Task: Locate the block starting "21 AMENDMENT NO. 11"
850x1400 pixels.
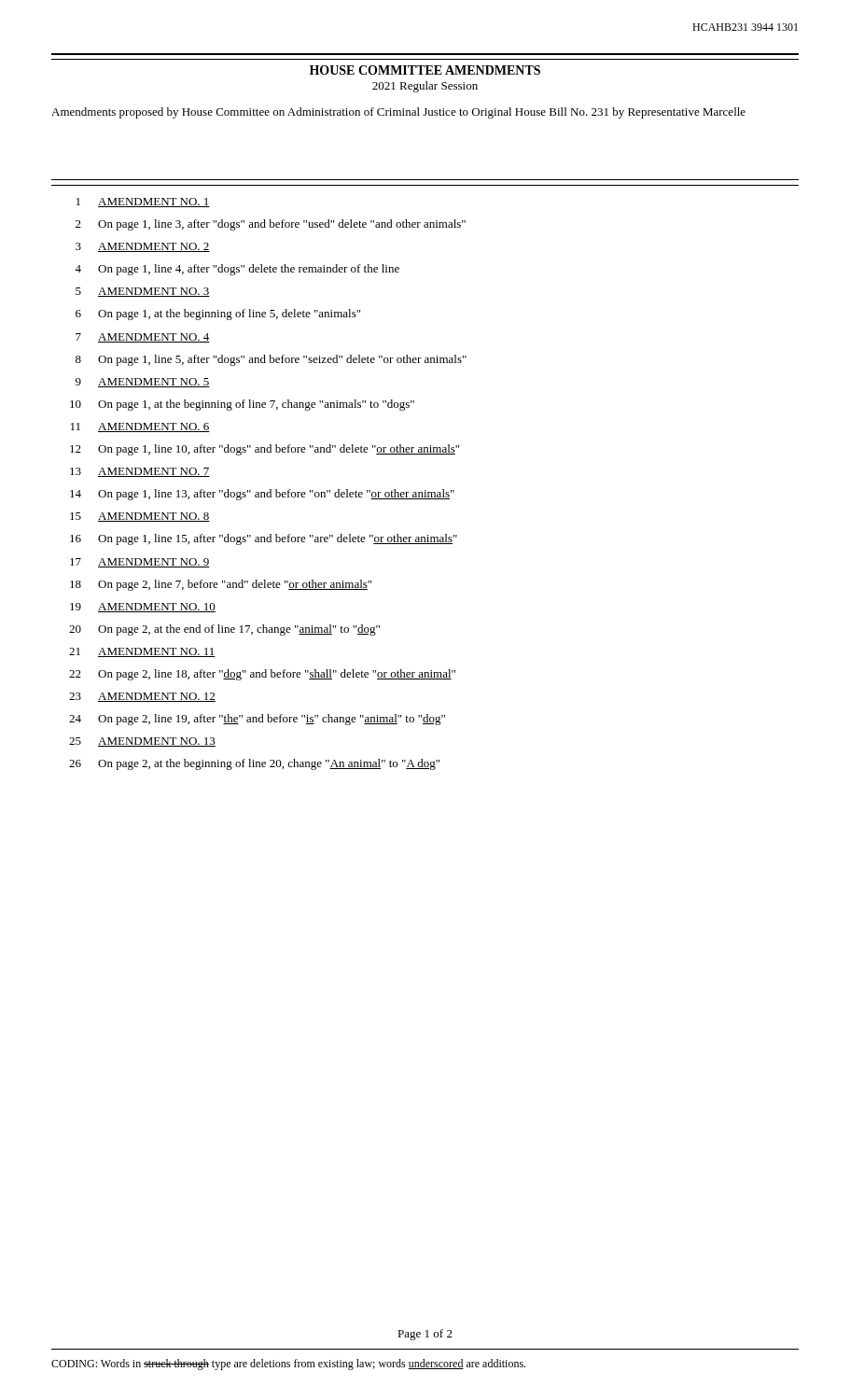Action: point(142,652)
